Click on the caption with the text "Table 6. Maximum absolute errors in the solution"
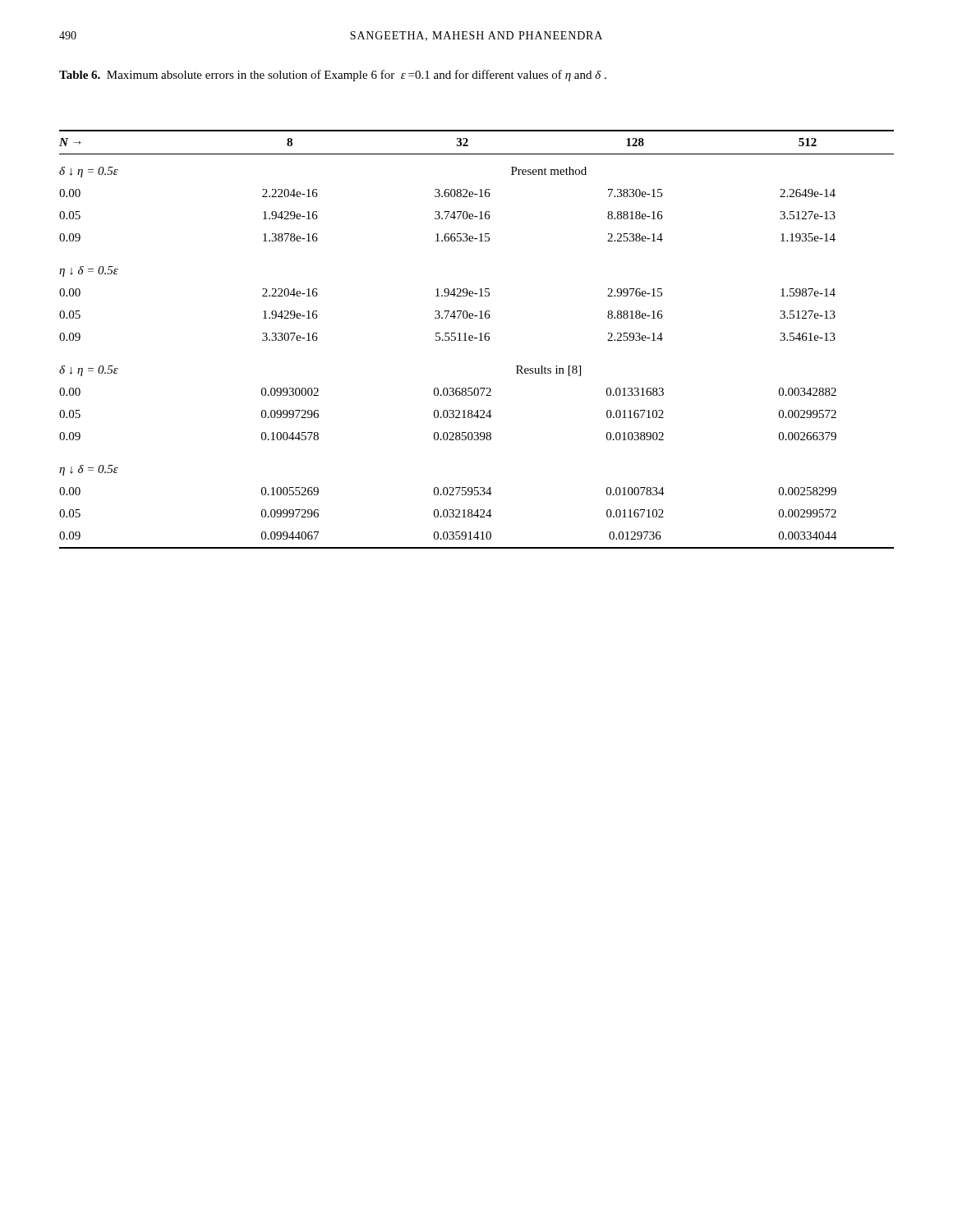 click(x=333, y=75)
